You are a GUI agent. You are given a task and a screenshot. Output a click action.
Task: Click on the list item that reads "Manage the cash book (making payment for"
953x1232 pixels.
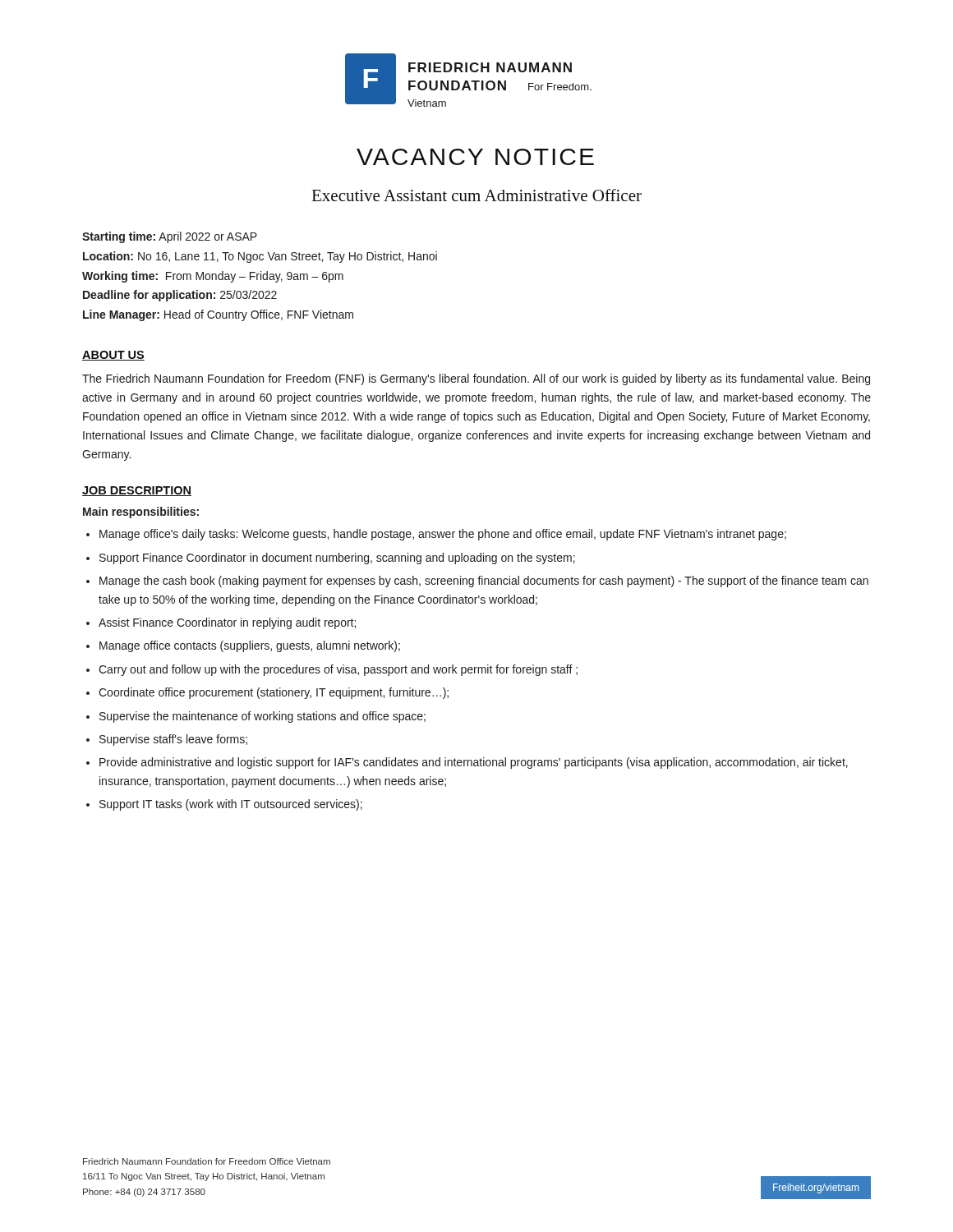(484, 590)
